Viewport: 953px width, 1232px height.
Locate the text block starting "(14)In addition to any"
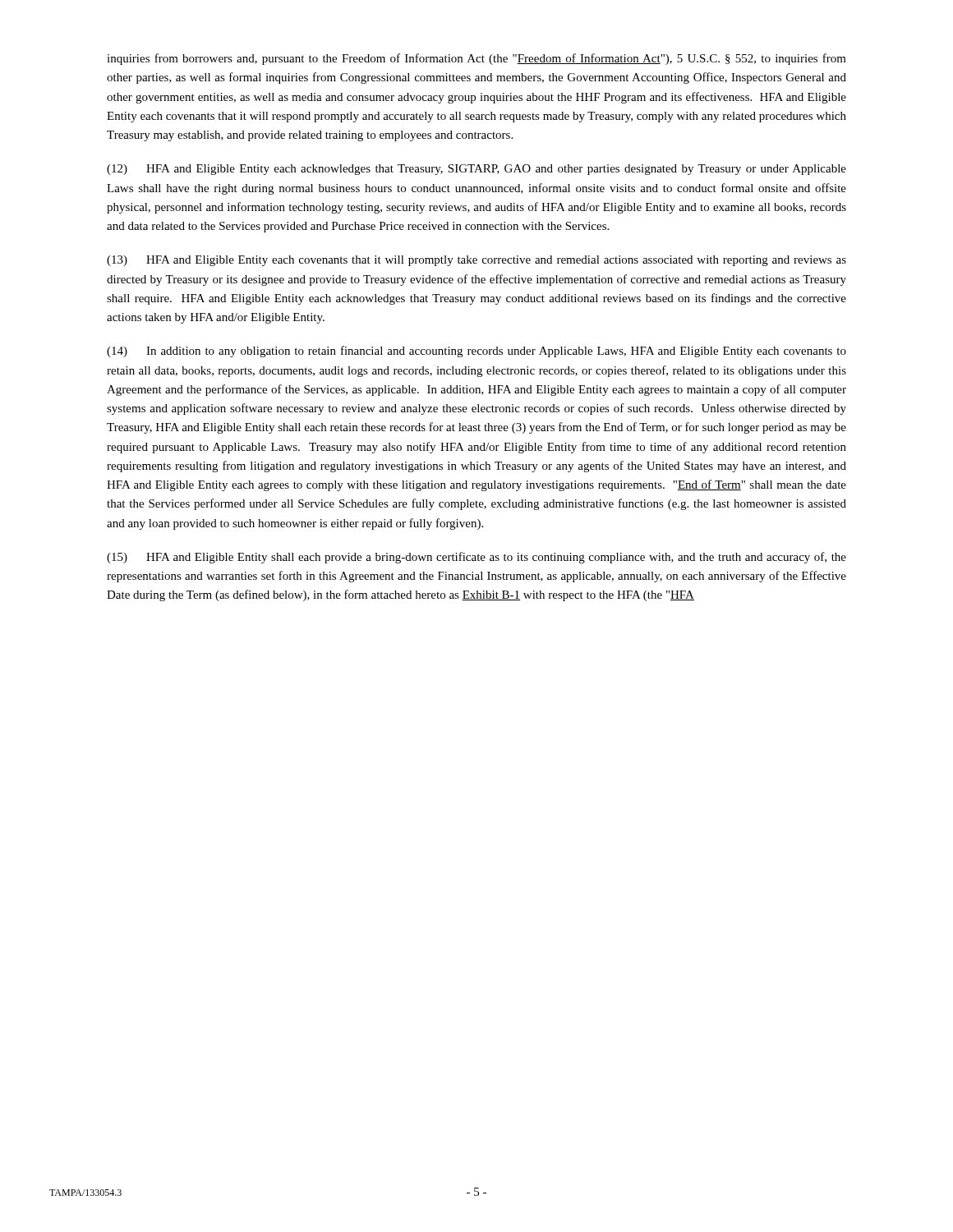pyautogui.click(x=476, y=437)
